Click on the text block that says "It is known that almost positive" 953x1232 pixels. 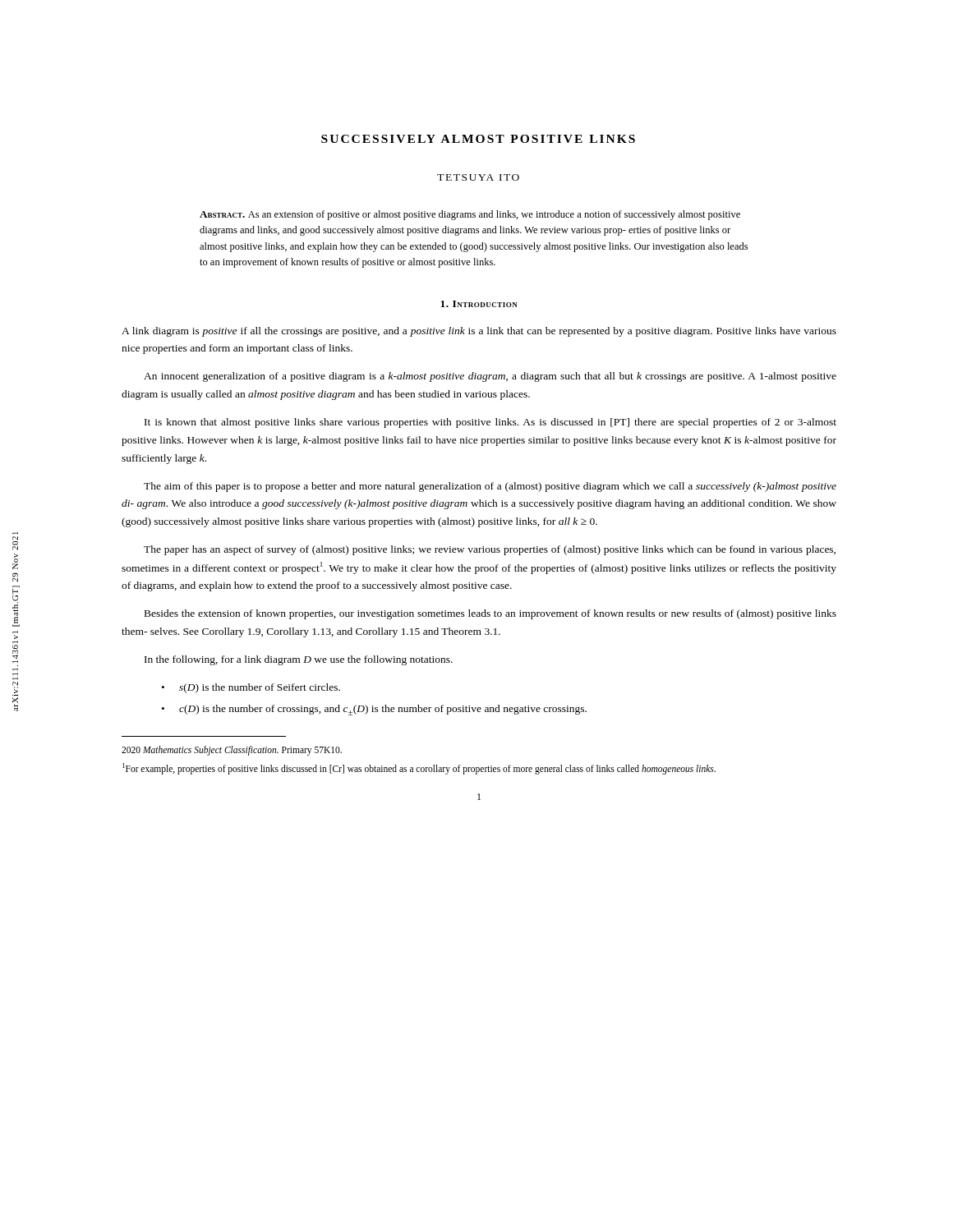pyautogui.click(x=479, y=440)
